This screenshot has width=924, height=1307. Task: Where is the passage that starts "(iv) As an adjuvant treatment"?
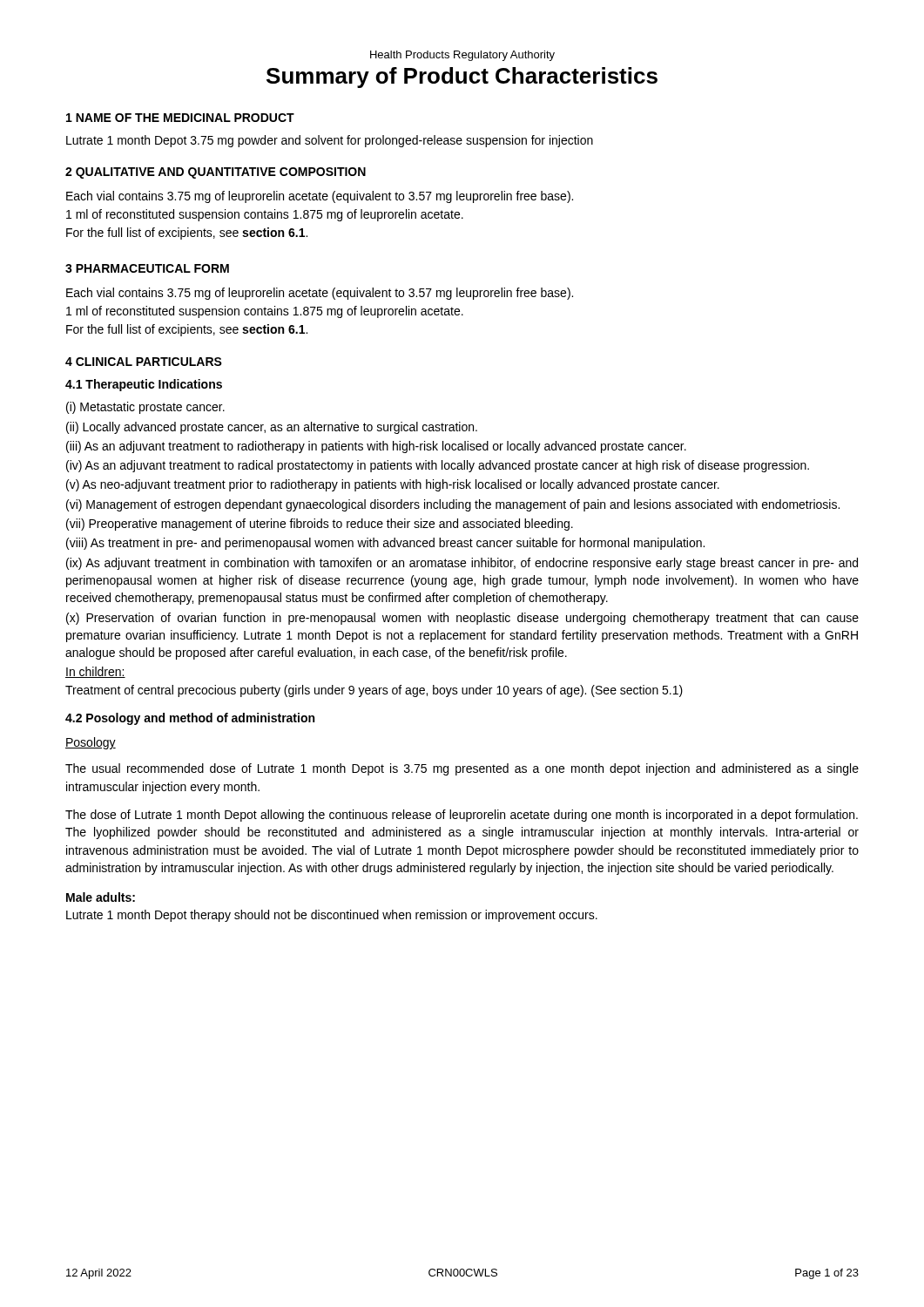[438, 465]
